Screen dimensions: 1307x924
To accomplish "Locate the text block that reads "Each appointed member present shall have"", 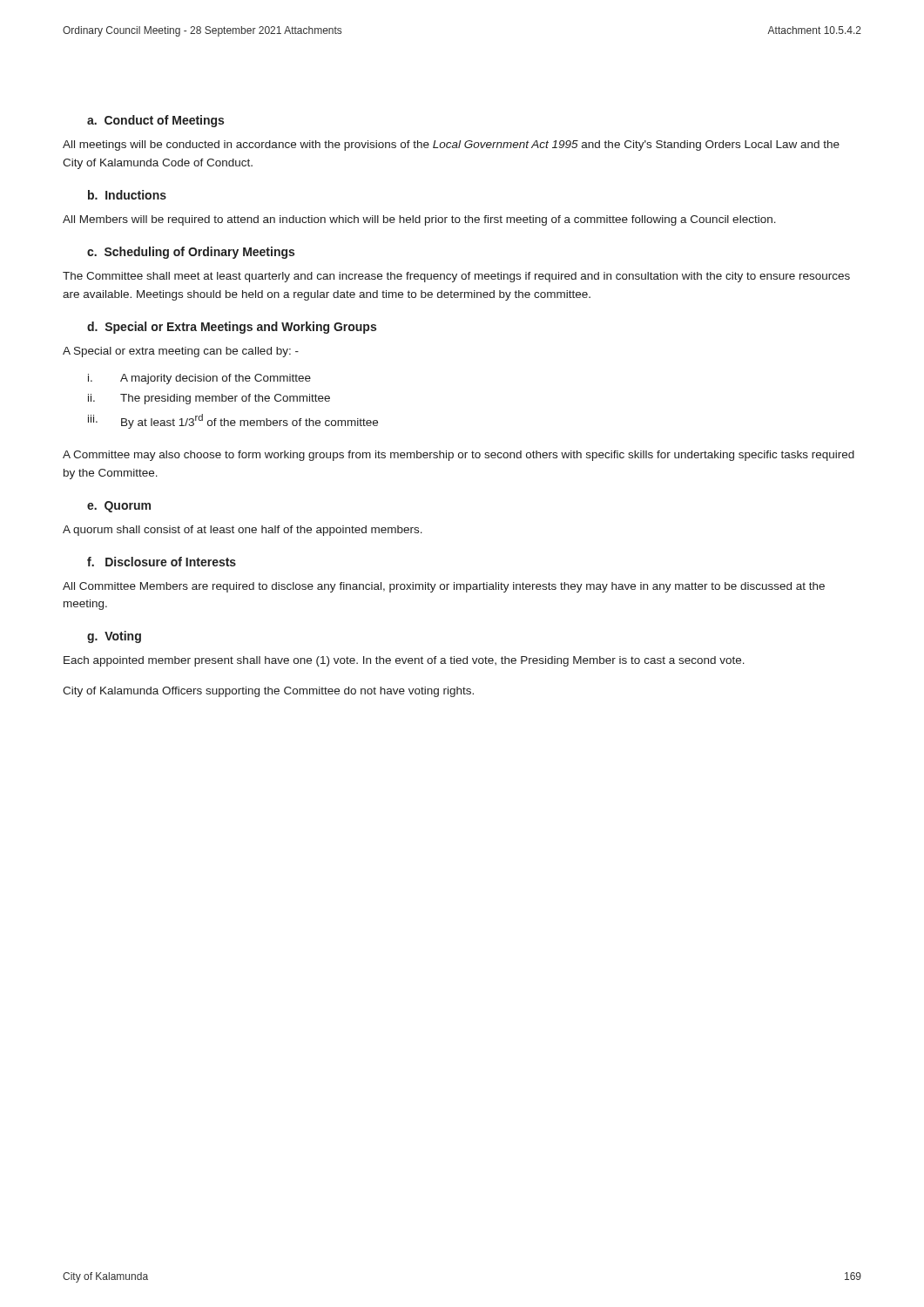I will (x=404, y=660).
